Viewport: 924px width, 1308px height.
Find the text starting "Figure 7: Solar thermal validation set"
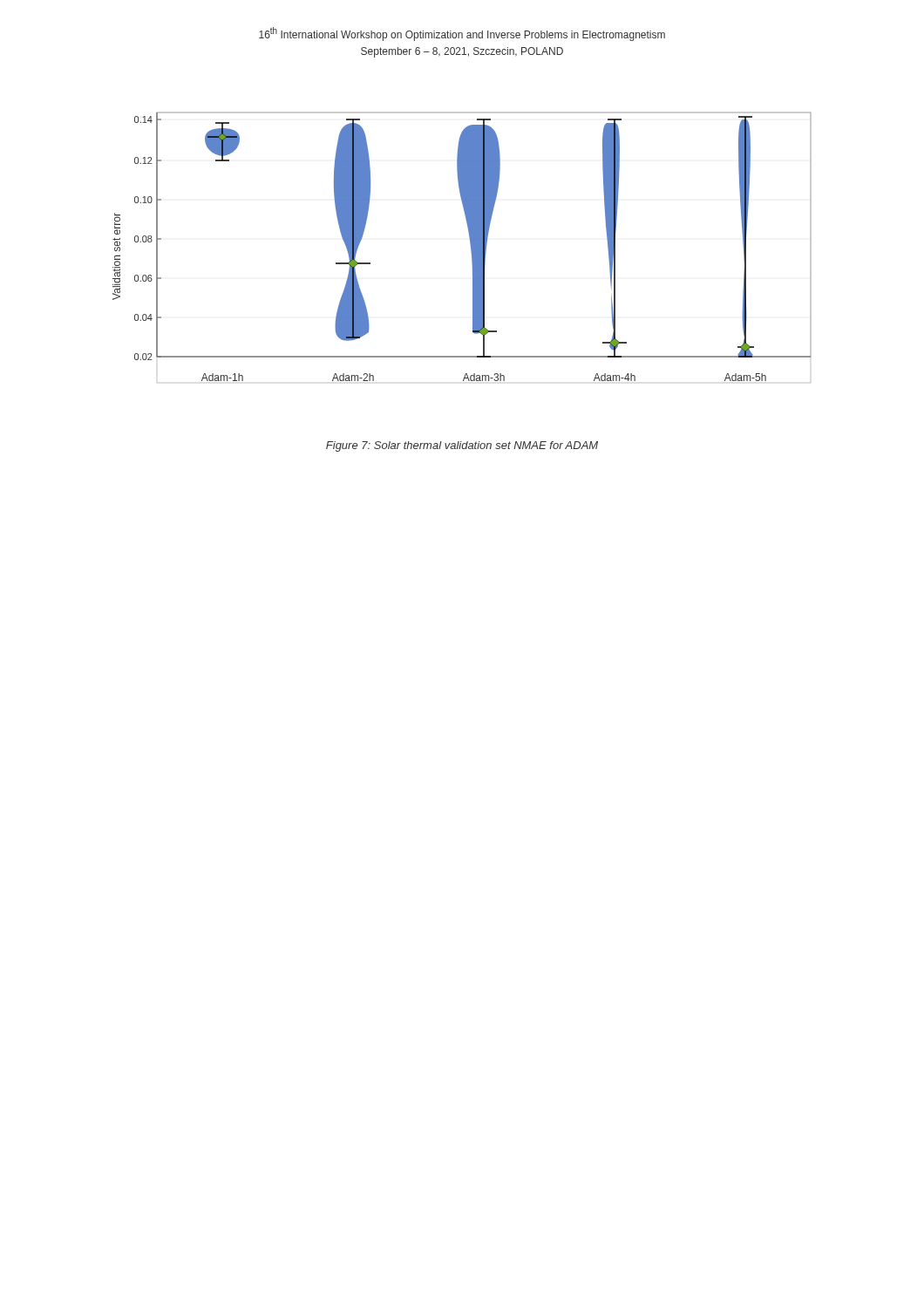[x=462, y=446]
